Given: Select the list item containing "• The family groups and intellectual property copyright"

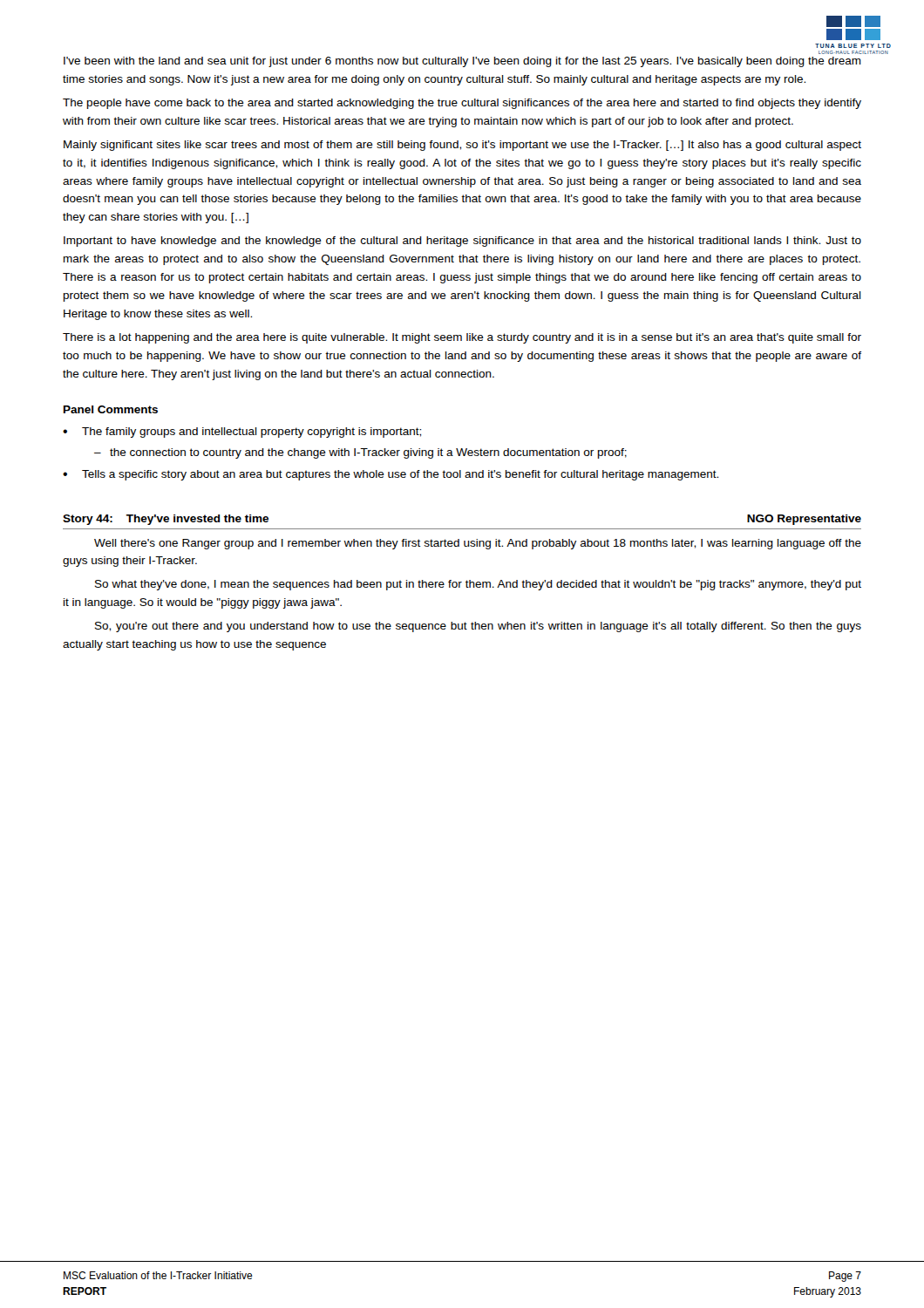Looking at the screenshot, I should [x=242, y=432].
